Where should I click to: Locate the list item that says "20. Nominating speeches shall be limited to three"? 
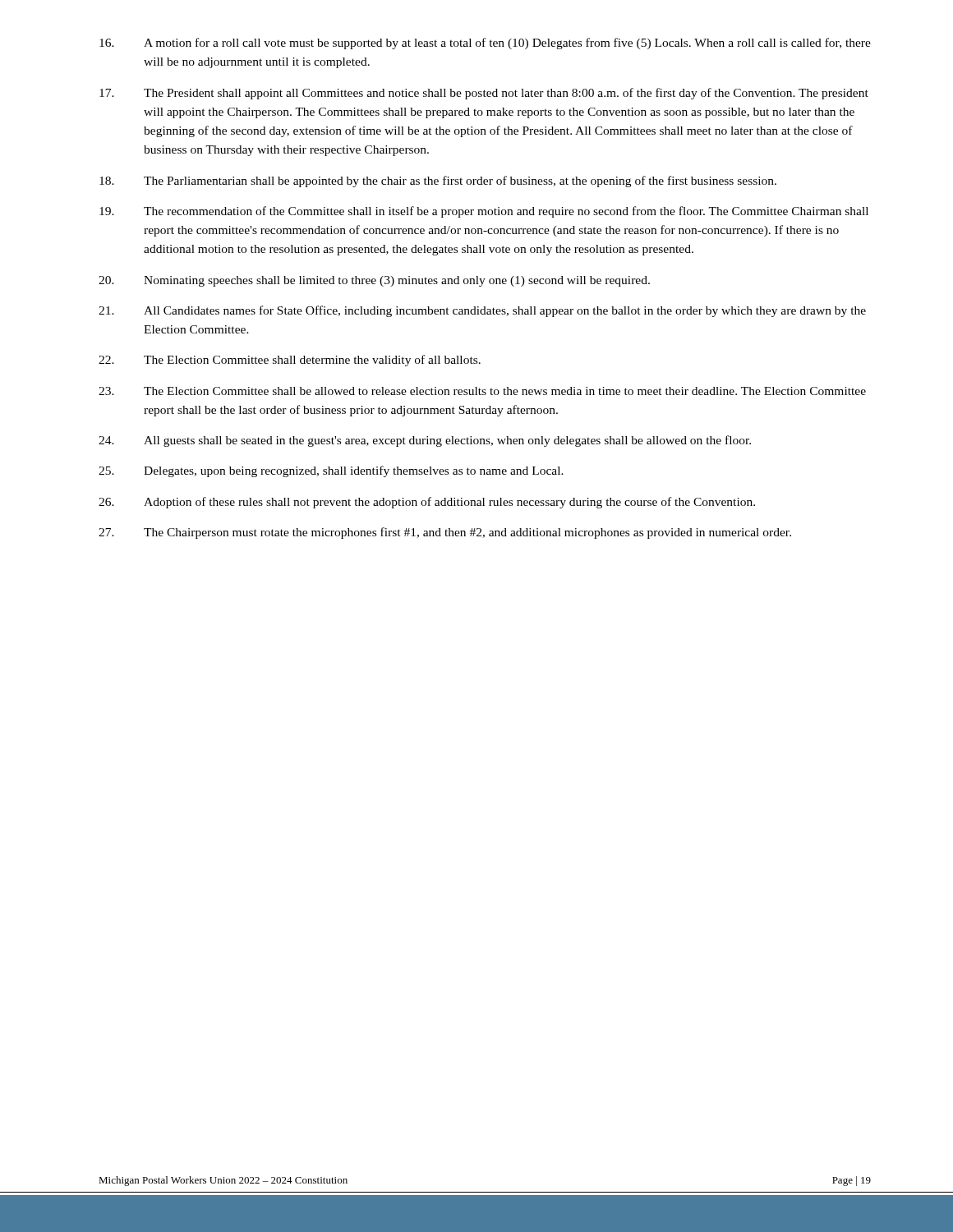[485, 279]
